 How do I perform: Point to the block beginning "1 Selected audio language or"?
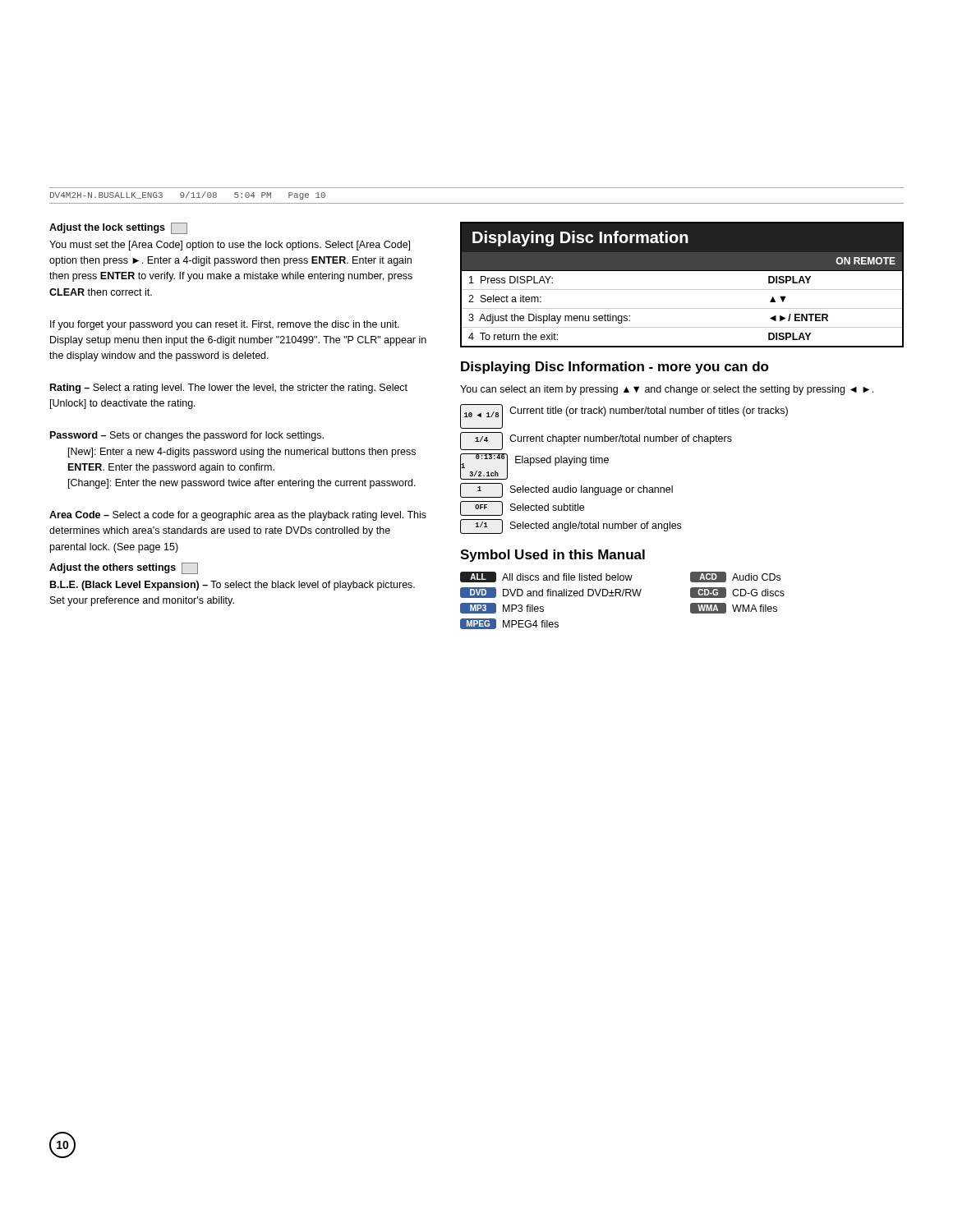567,490
